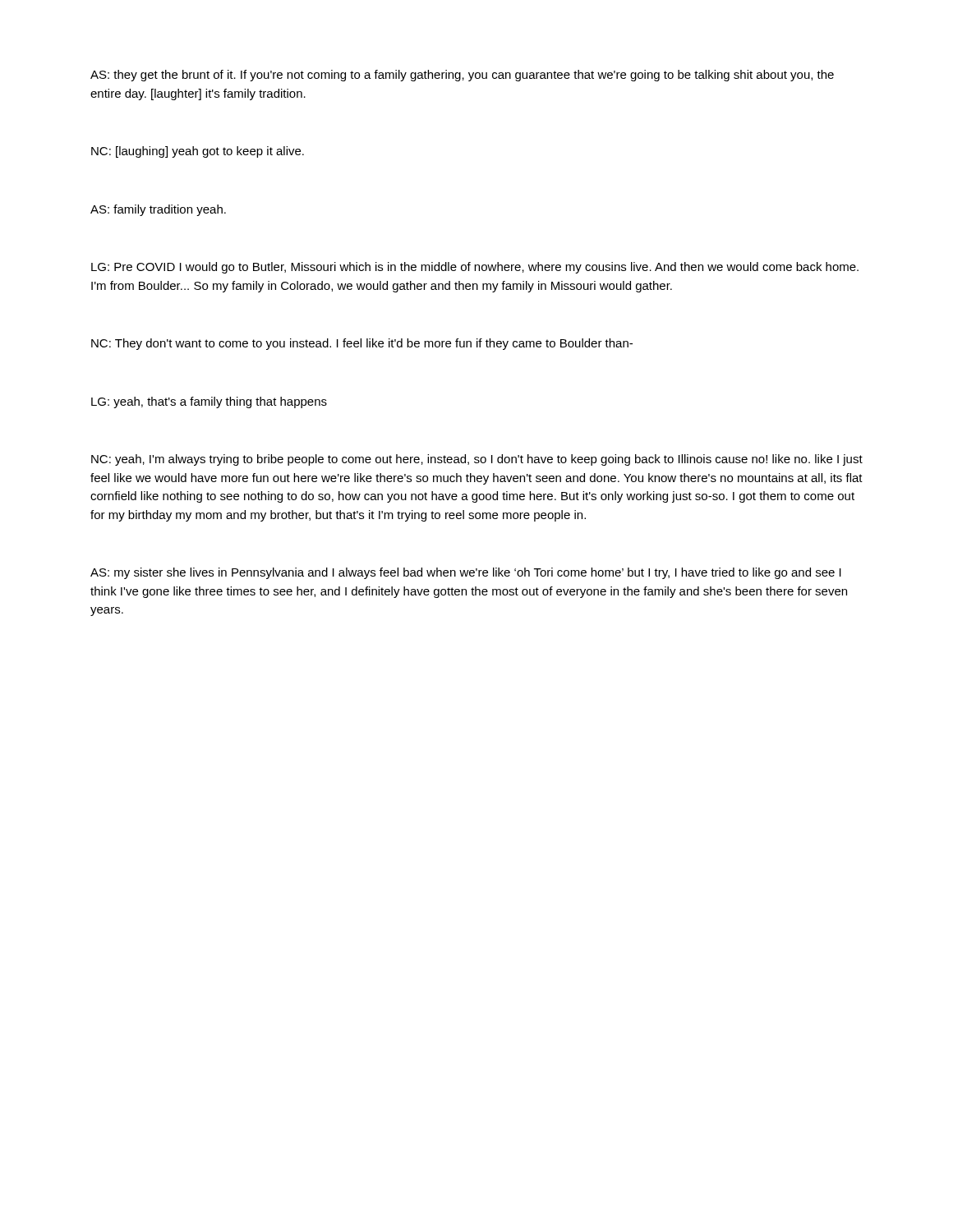Find the text block that says "AS: my sister"

tap(469, 591)
